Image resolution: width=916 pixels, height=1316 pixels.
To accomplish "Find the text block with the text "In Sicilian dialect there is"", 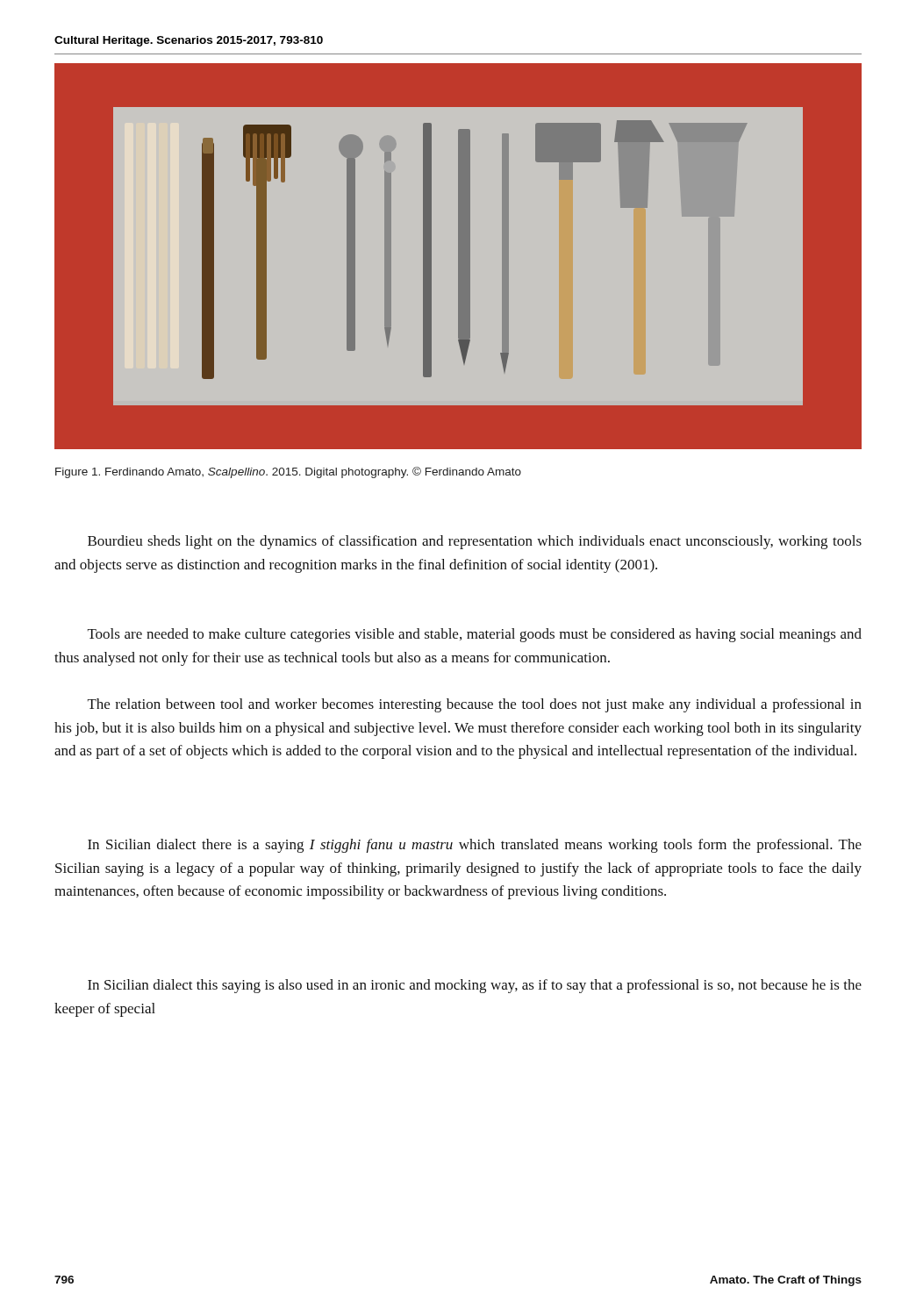I will pos(458,868).
